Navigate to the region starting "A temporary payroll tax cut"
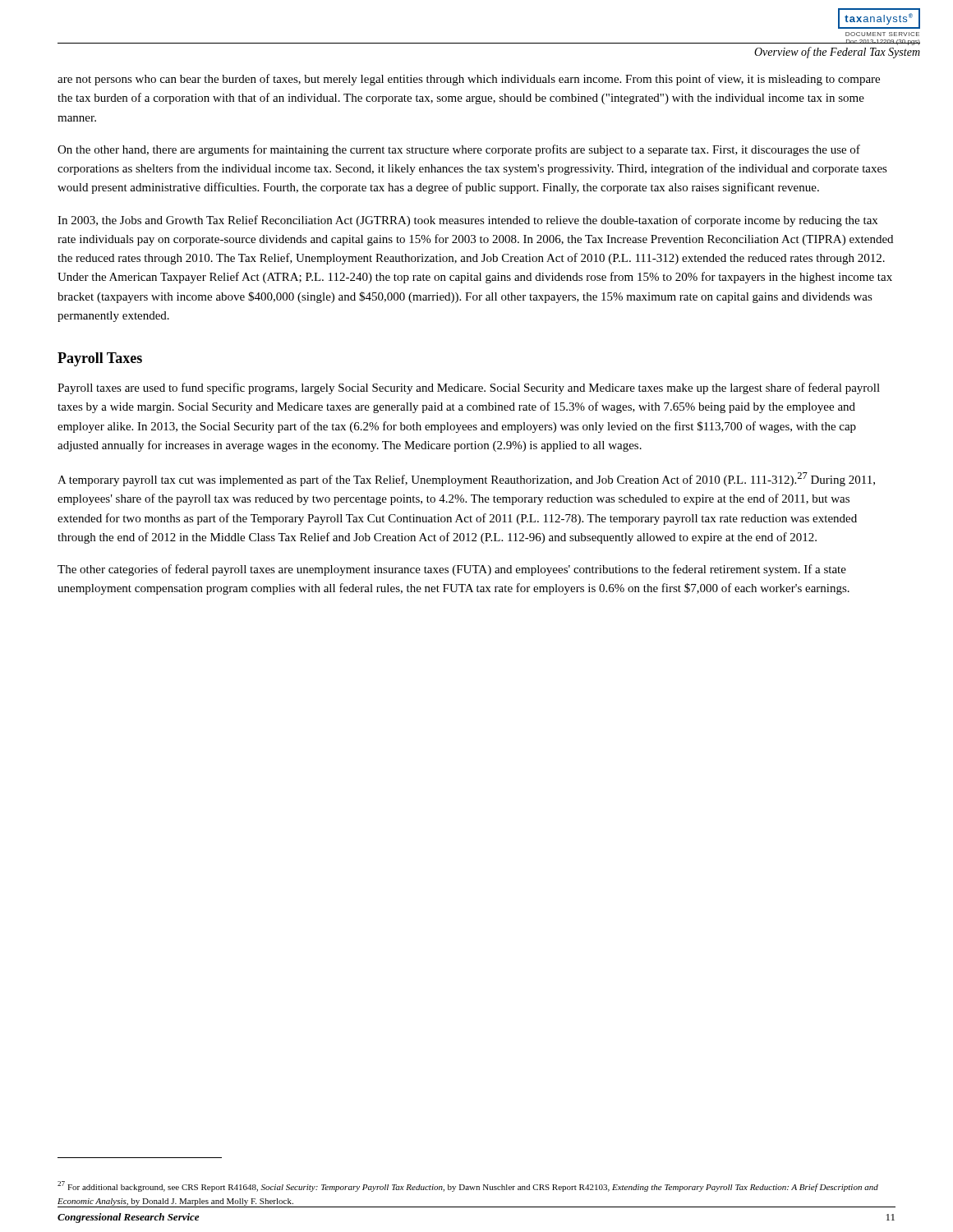Image resolution: width=953 pixels, height=1232 pixels. pos(467,507)
